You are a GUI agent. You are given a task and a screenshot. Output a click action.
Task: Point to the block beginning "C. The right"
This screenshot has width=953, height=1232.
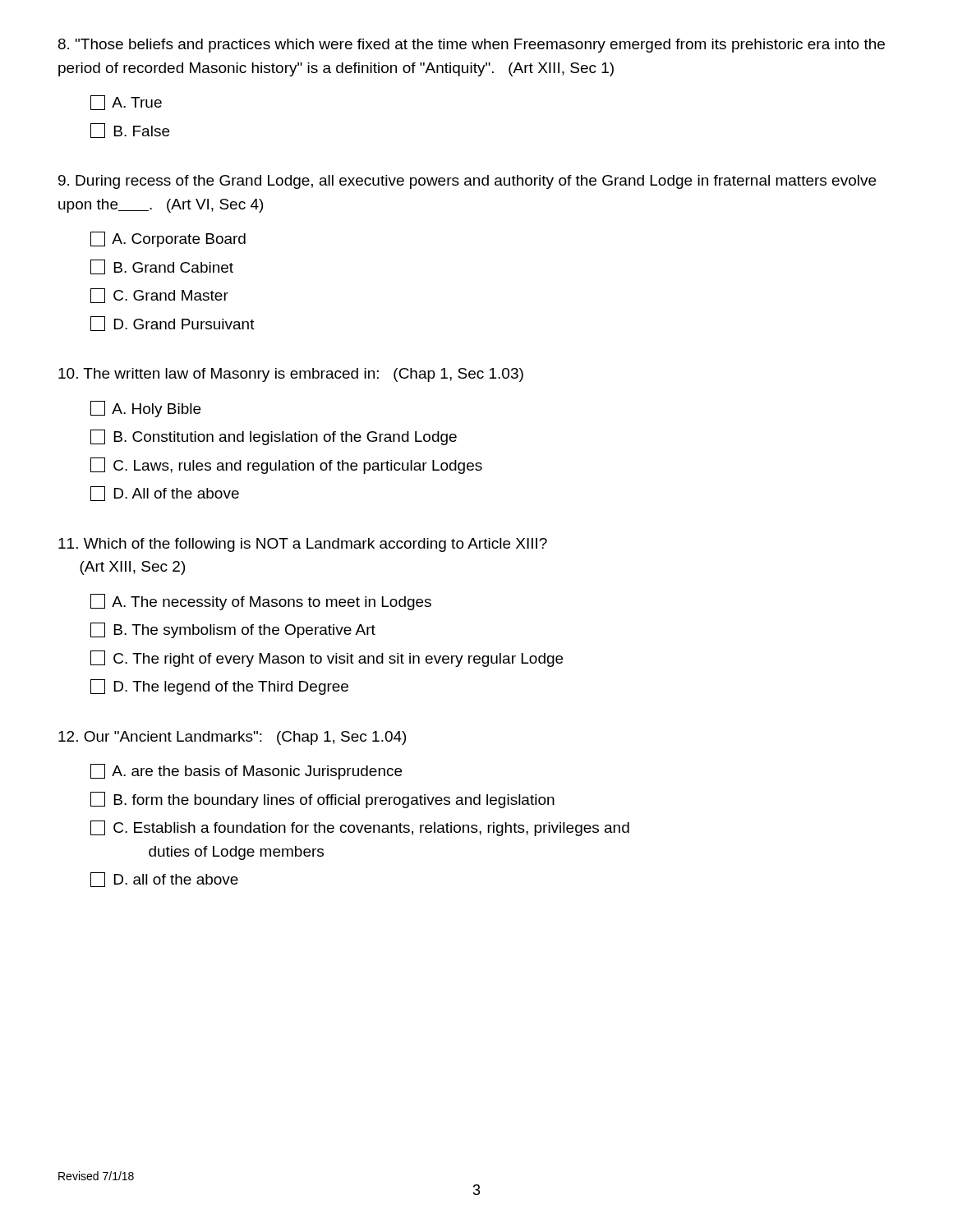(327, 658)
